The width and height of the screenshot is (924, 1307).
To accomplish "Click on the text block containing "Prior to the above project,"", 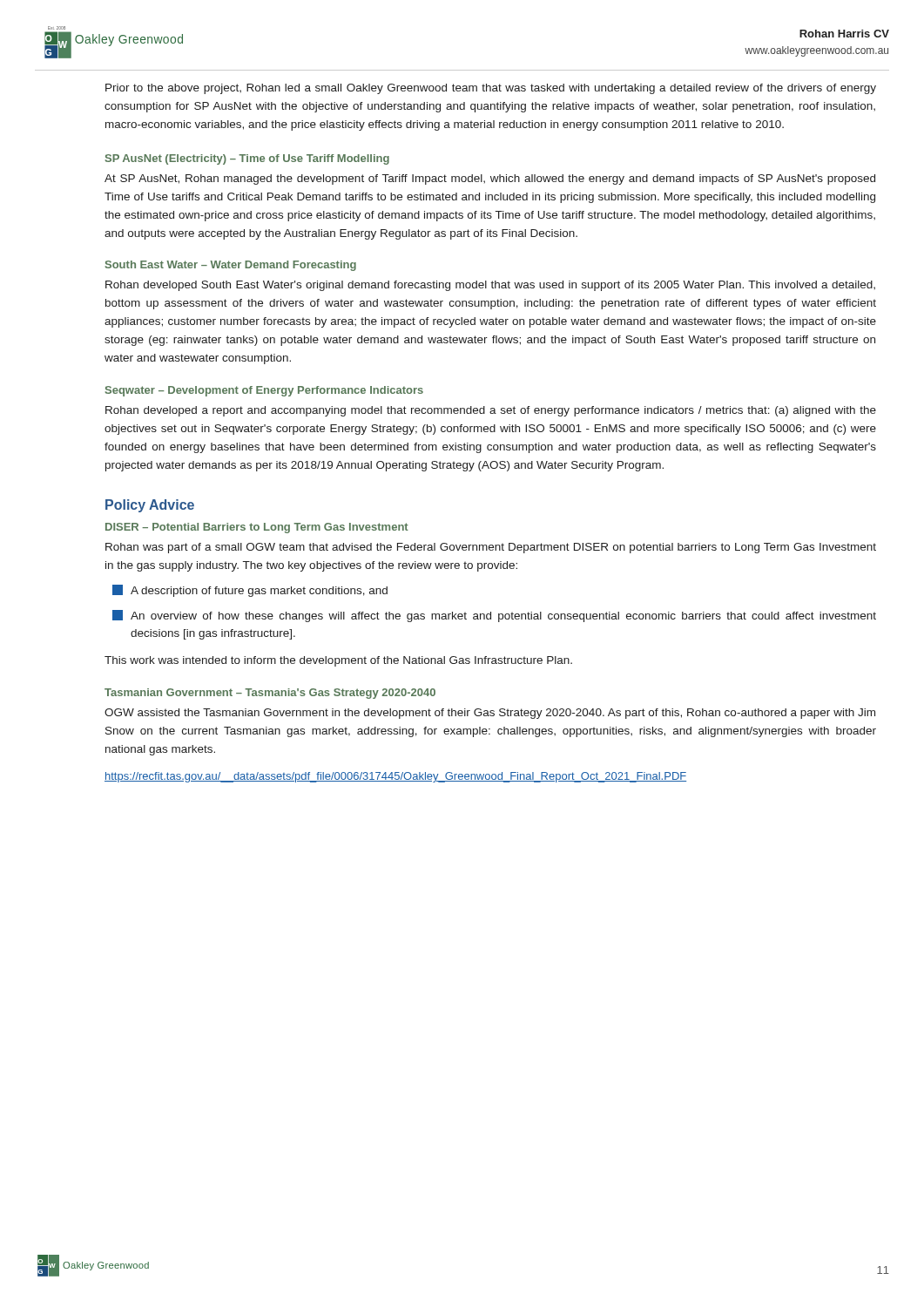I will [490, 106].
